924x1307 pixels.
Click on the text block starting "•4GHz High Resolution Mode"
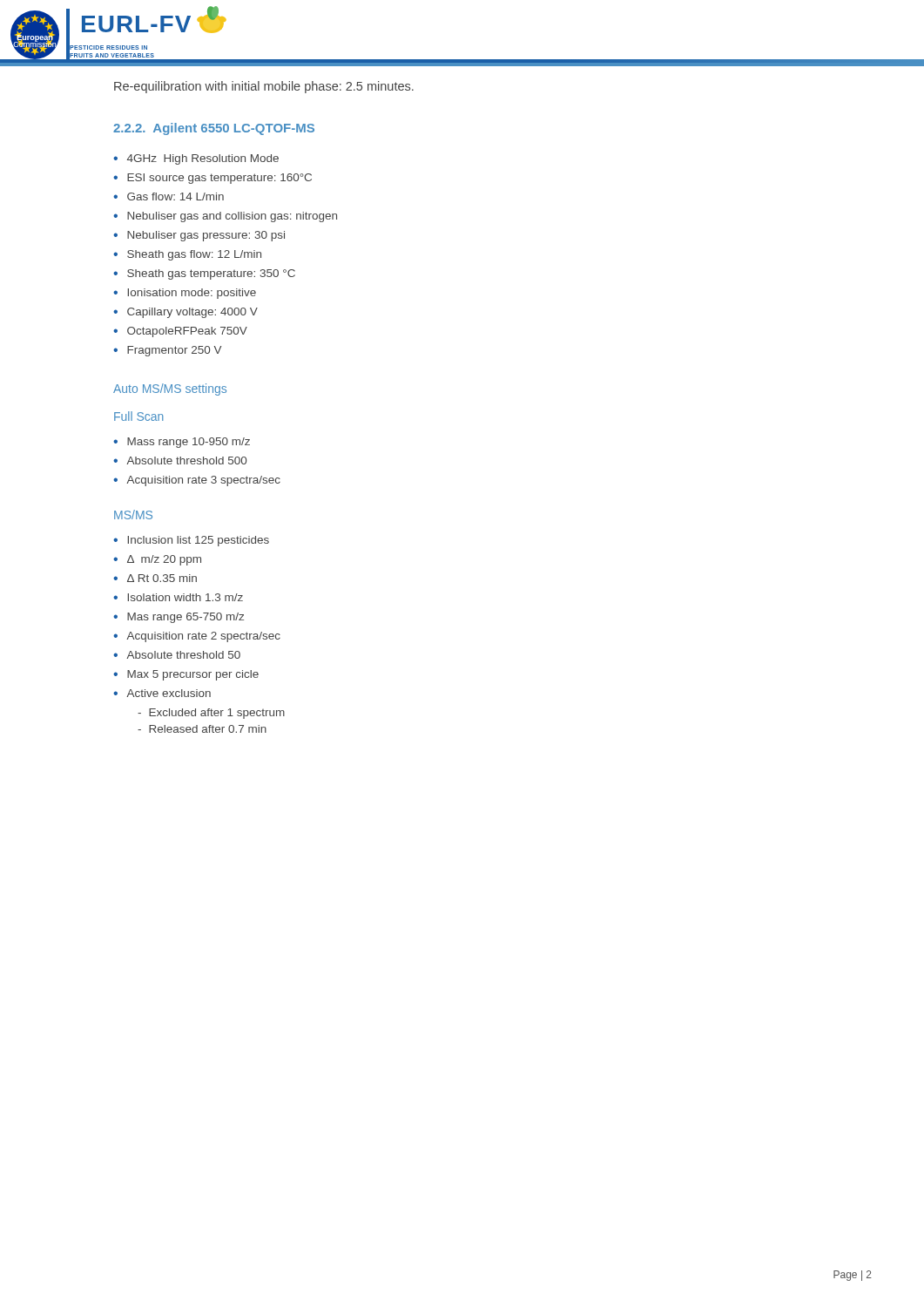pos(196,159)
